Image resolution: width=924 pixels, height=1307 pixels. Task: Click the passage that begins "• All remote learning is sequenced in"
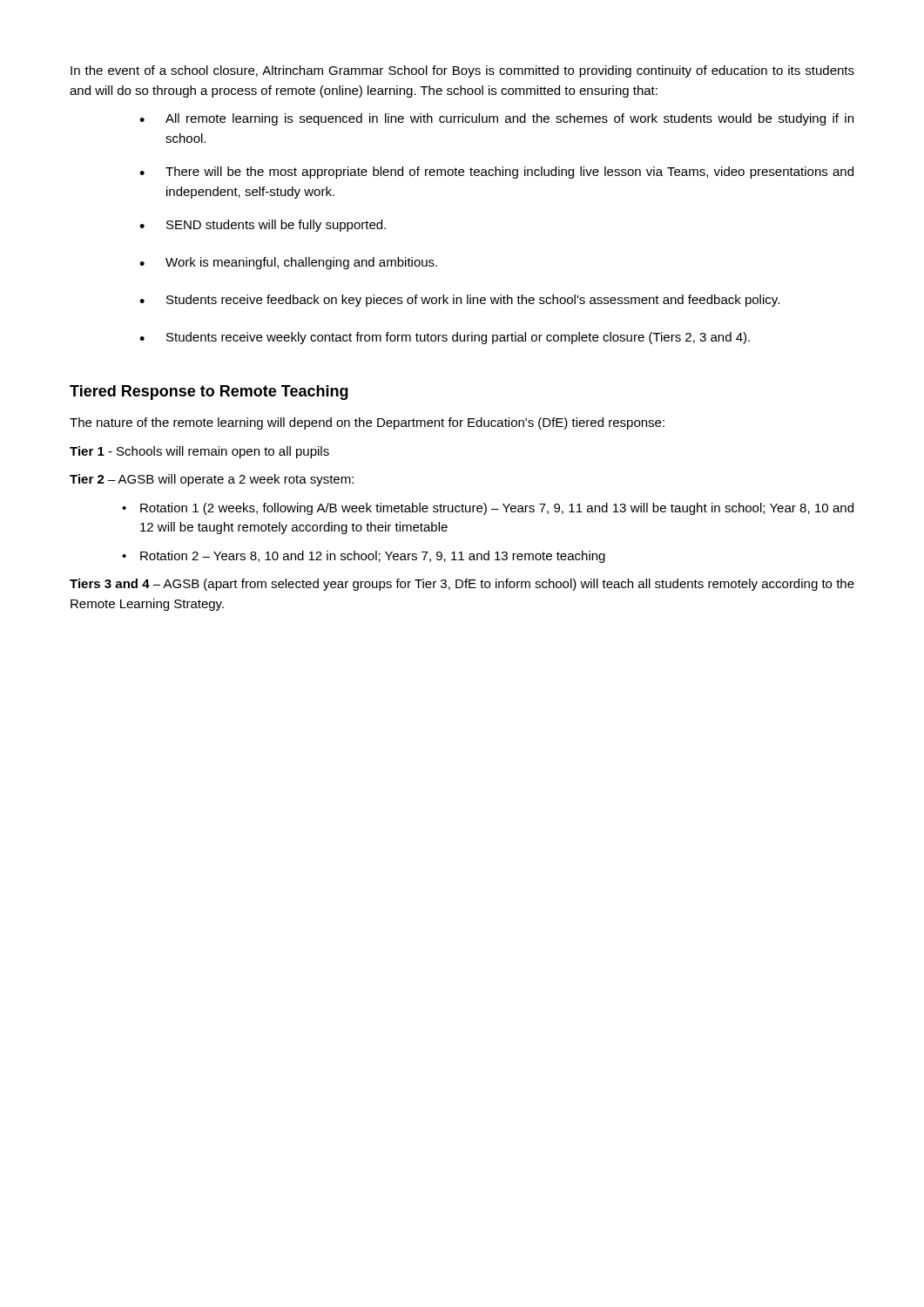[x=497, y=128]
